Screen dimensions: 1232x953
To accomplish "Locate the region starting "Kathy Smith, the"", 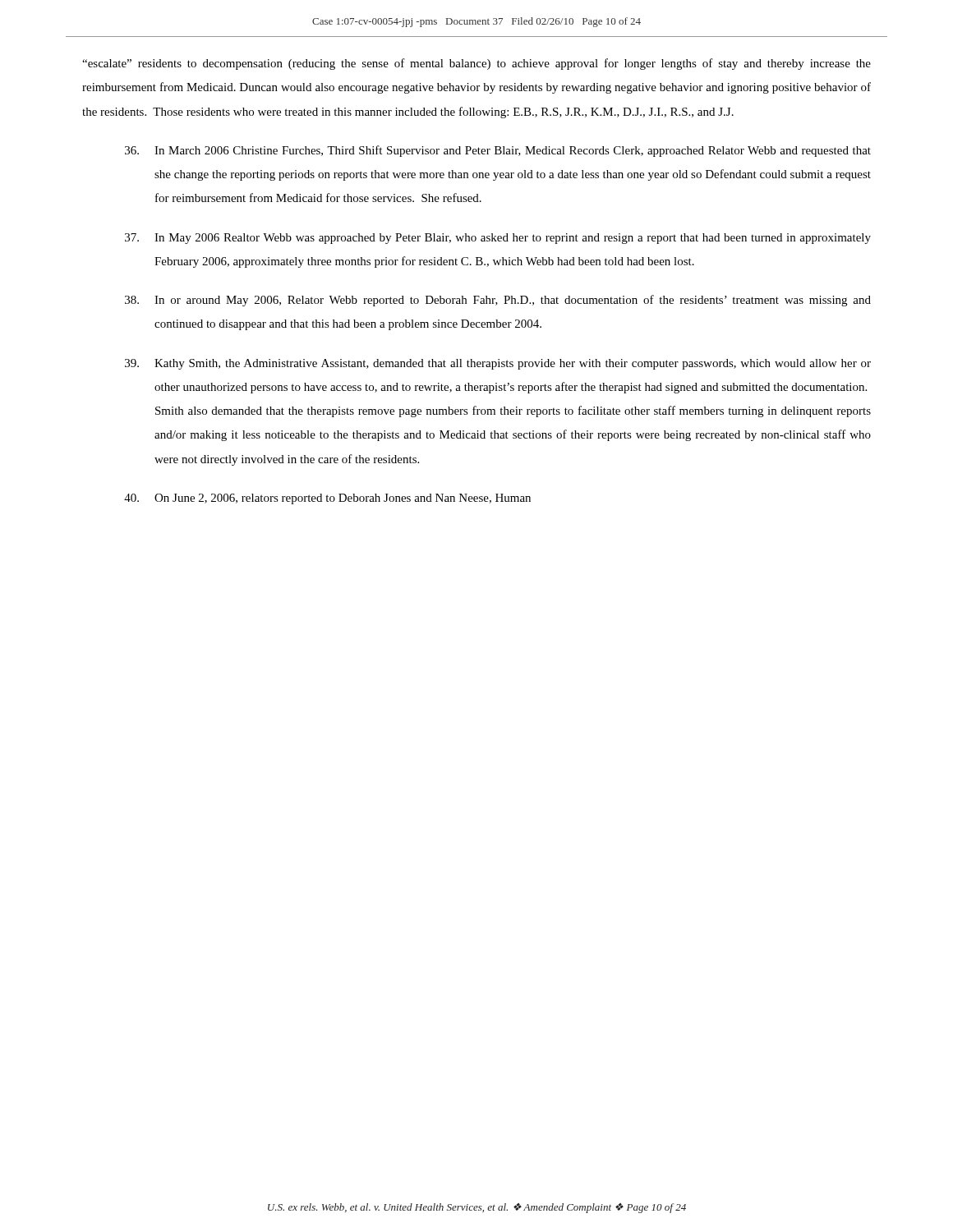I will click(x=476, y=411).
